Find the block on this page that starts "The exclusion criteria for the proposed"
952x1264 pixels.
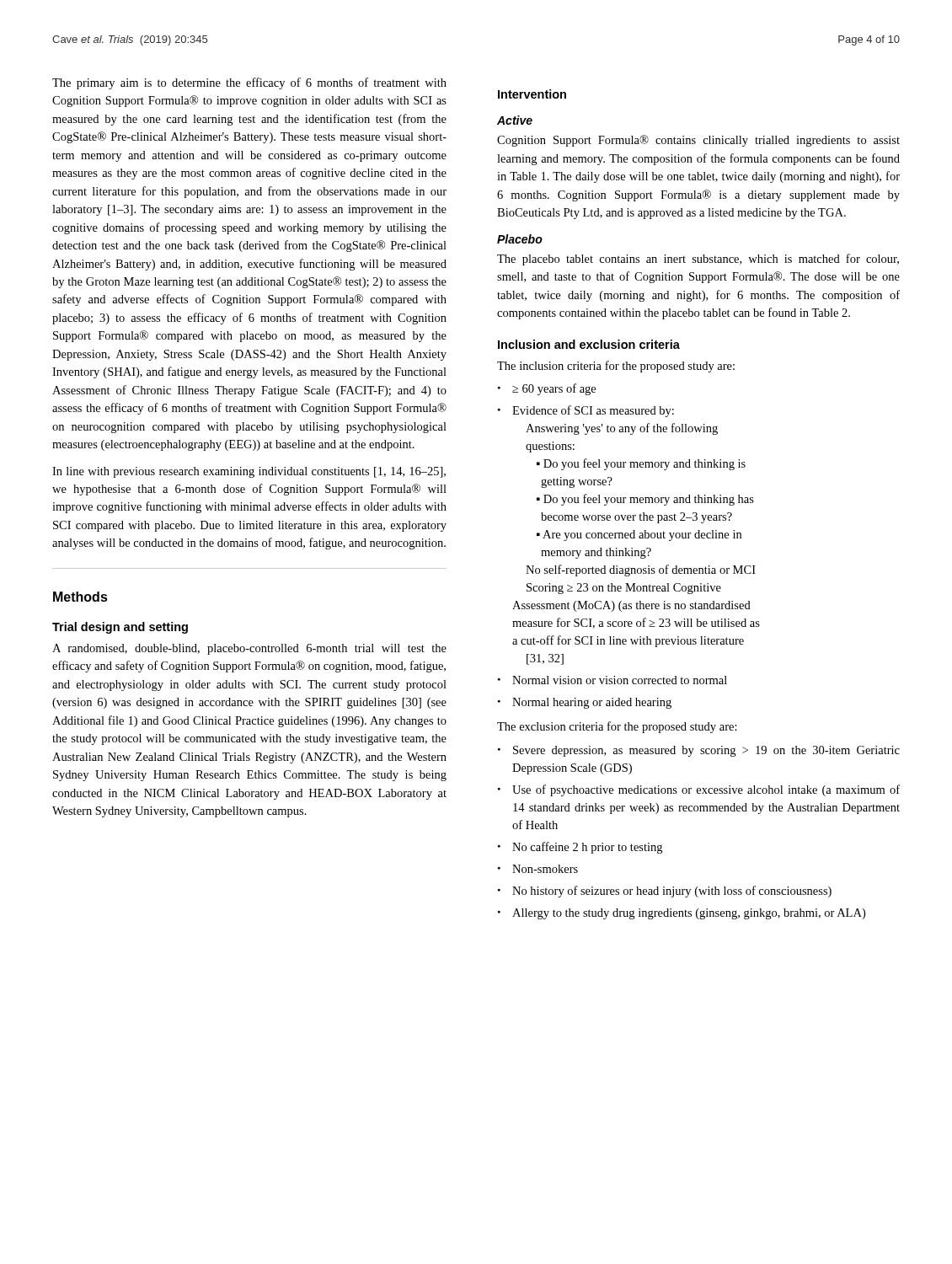coord(617,727)
